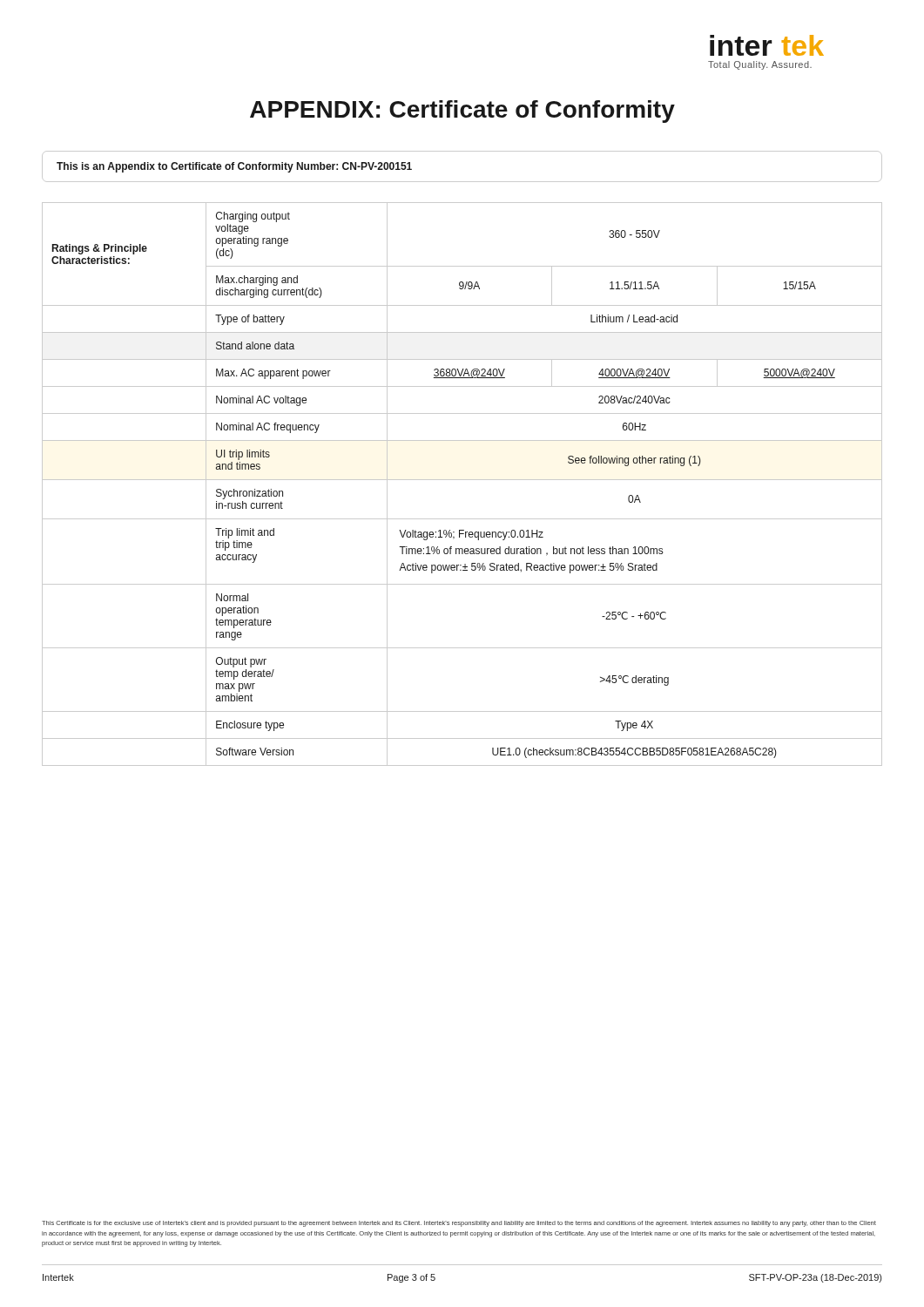This screenshot has height=1307, width=924.
Task: Select the logo
Action: pos(795,48)
